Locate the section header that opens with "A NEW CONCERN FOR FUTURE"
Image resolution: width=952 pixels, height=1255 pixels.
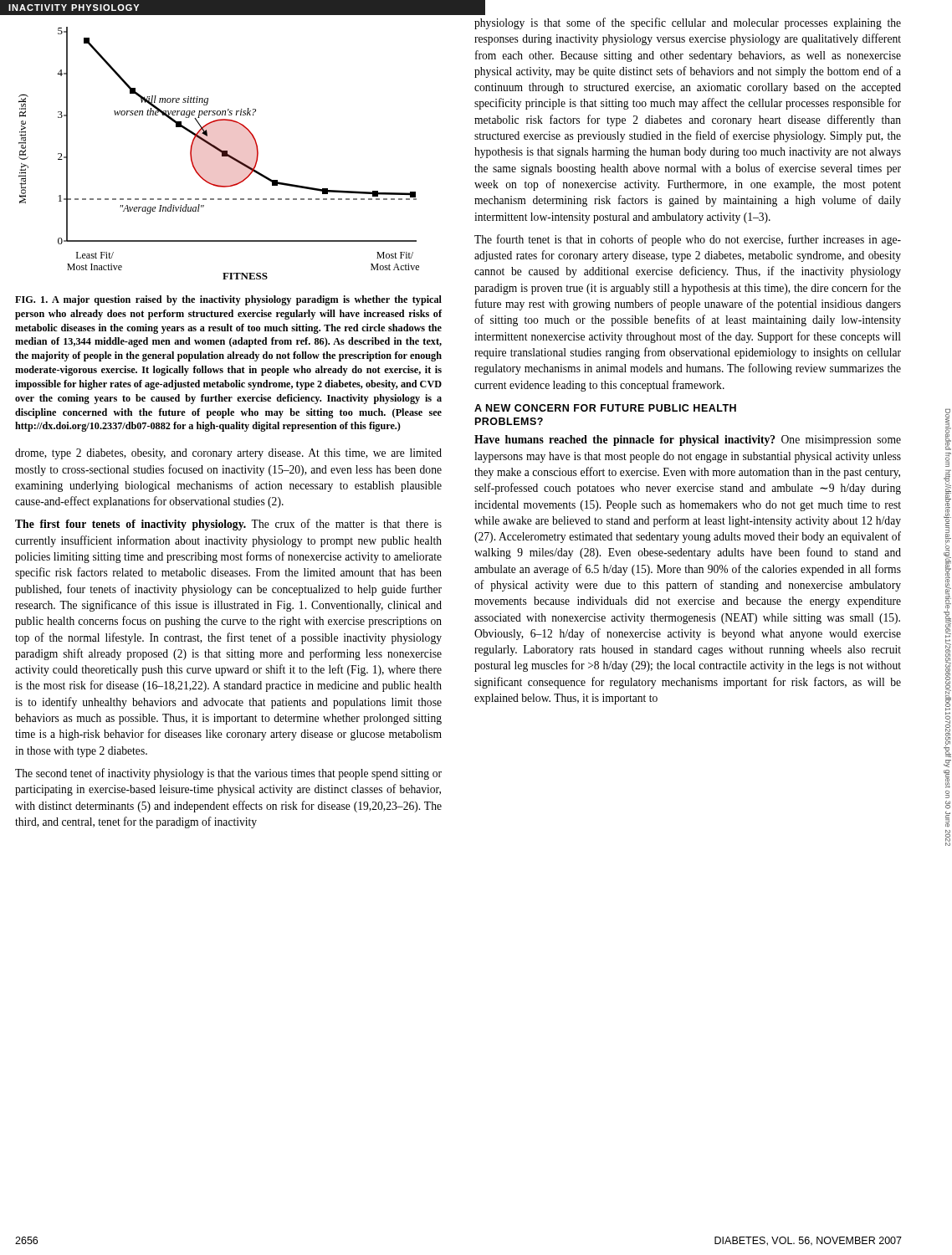pos(606,415)
